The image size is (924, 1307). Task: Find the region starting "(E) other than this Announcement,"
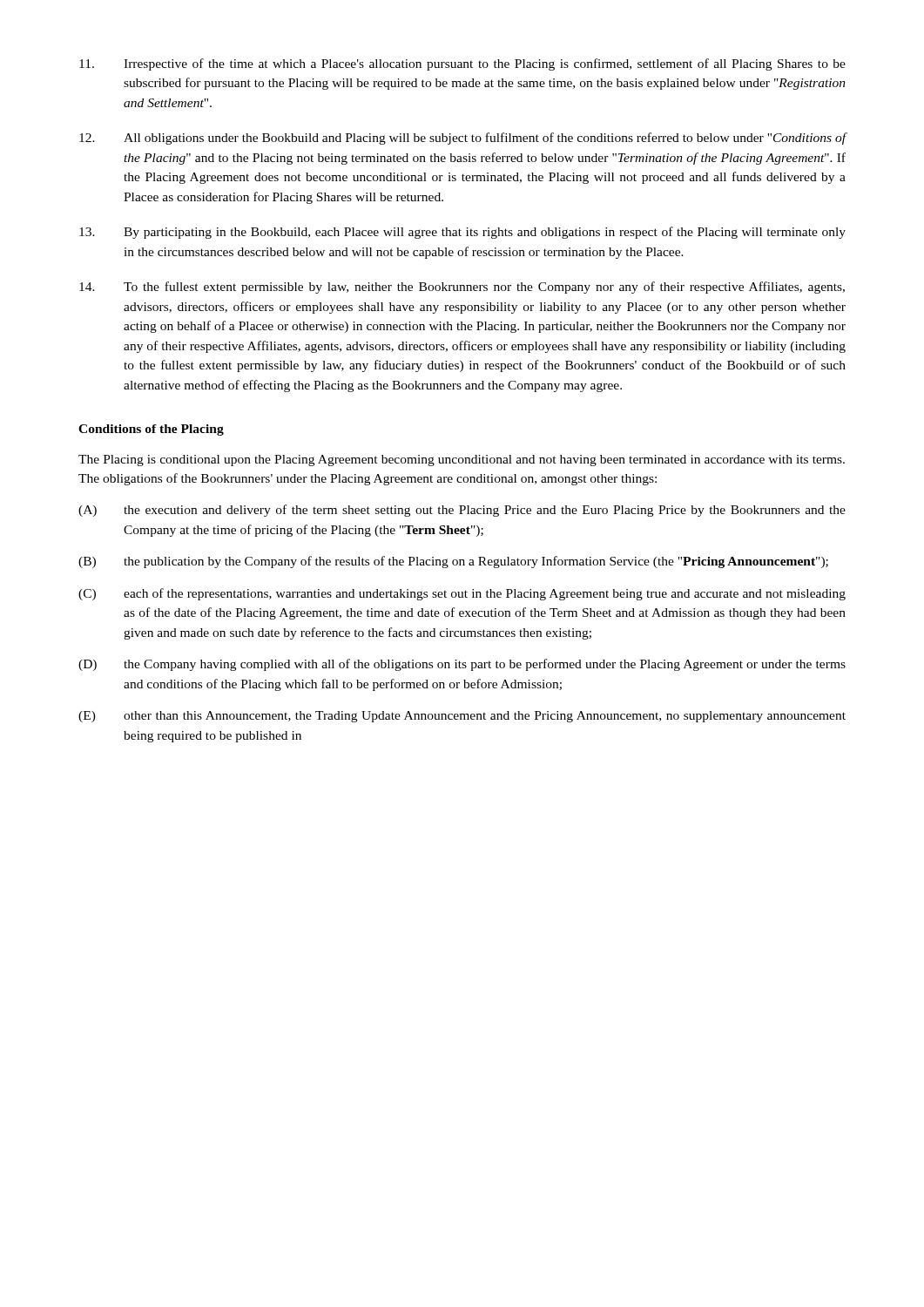click(x=462, y=726)
